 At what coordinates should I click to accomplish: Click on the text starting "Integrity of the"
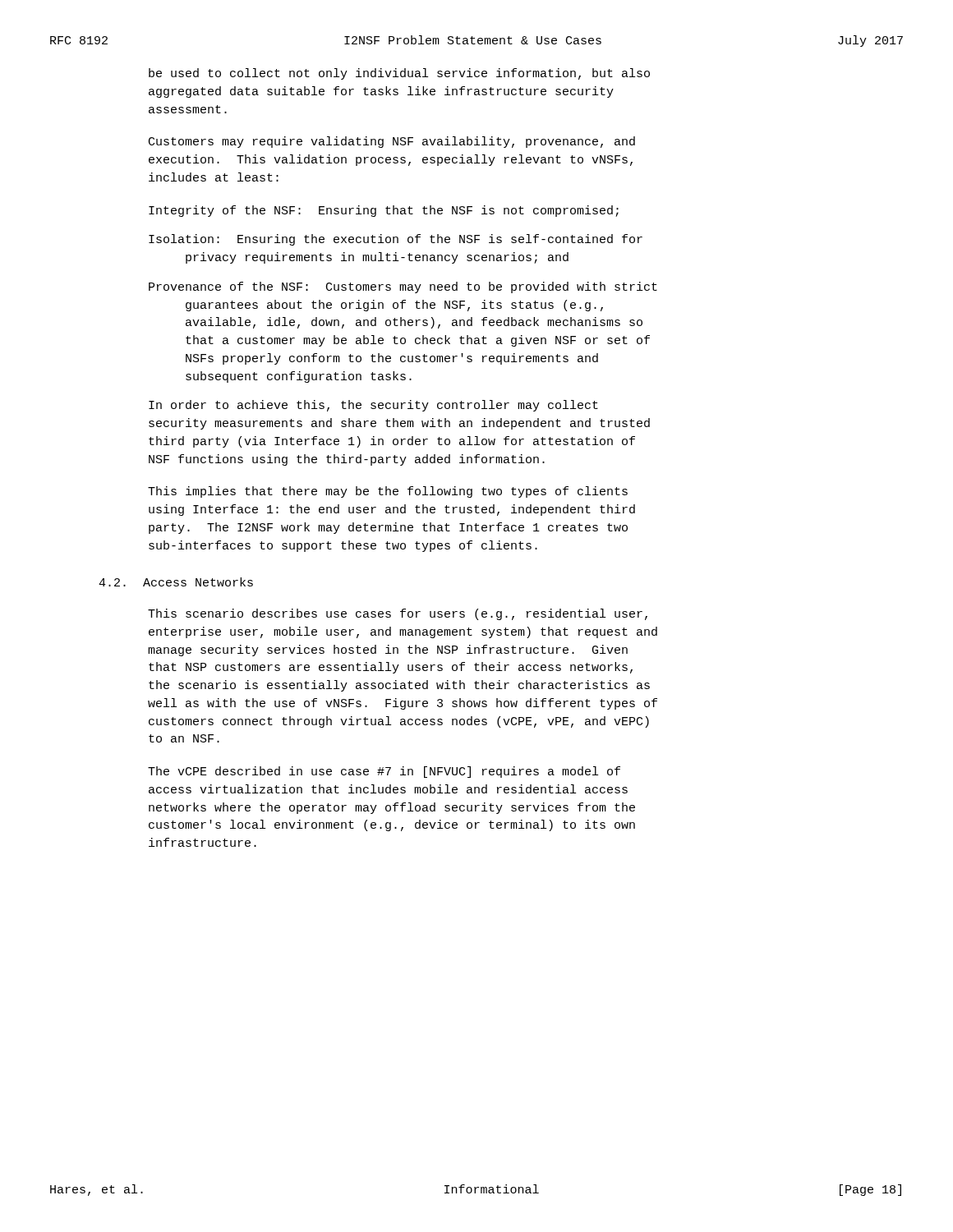(x=385, y=211)
